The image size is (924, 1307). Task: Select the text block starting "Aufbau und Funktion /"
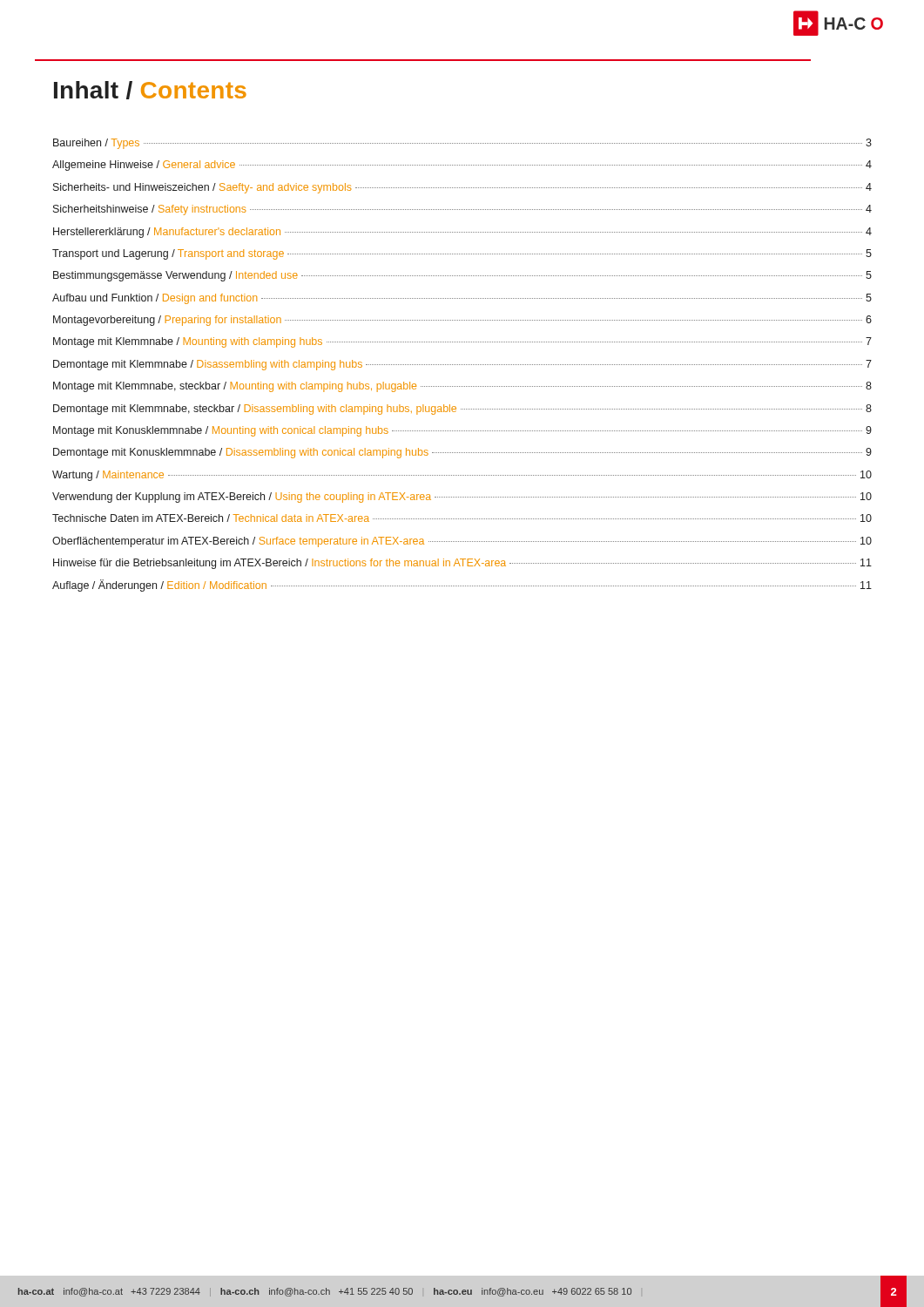click(x=462, y=298)
